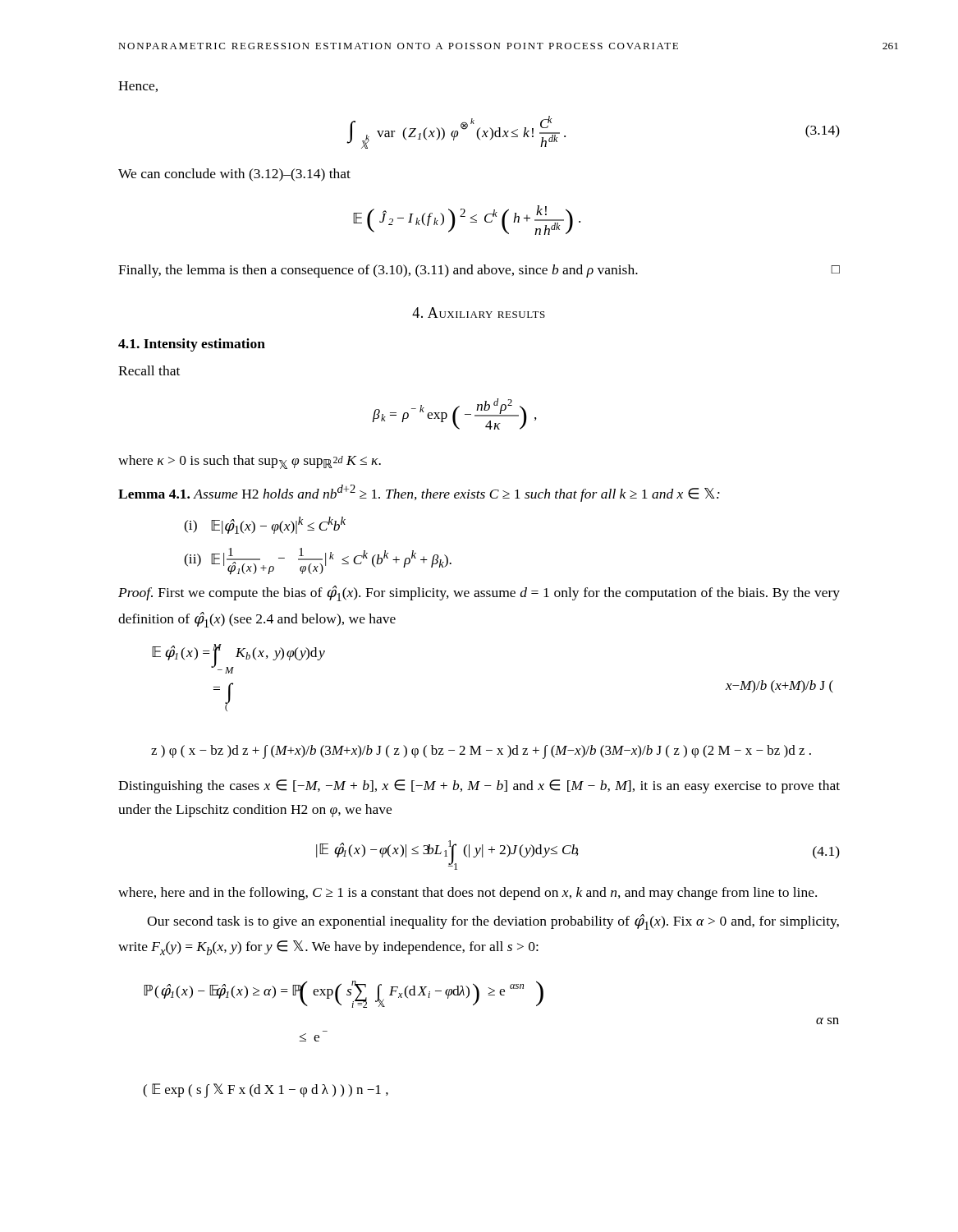Find the formula on this page that starts "|𝔼 φ̂ 1 ( x"
Screen dimensions: 1232x958
(x=577, y=851)
